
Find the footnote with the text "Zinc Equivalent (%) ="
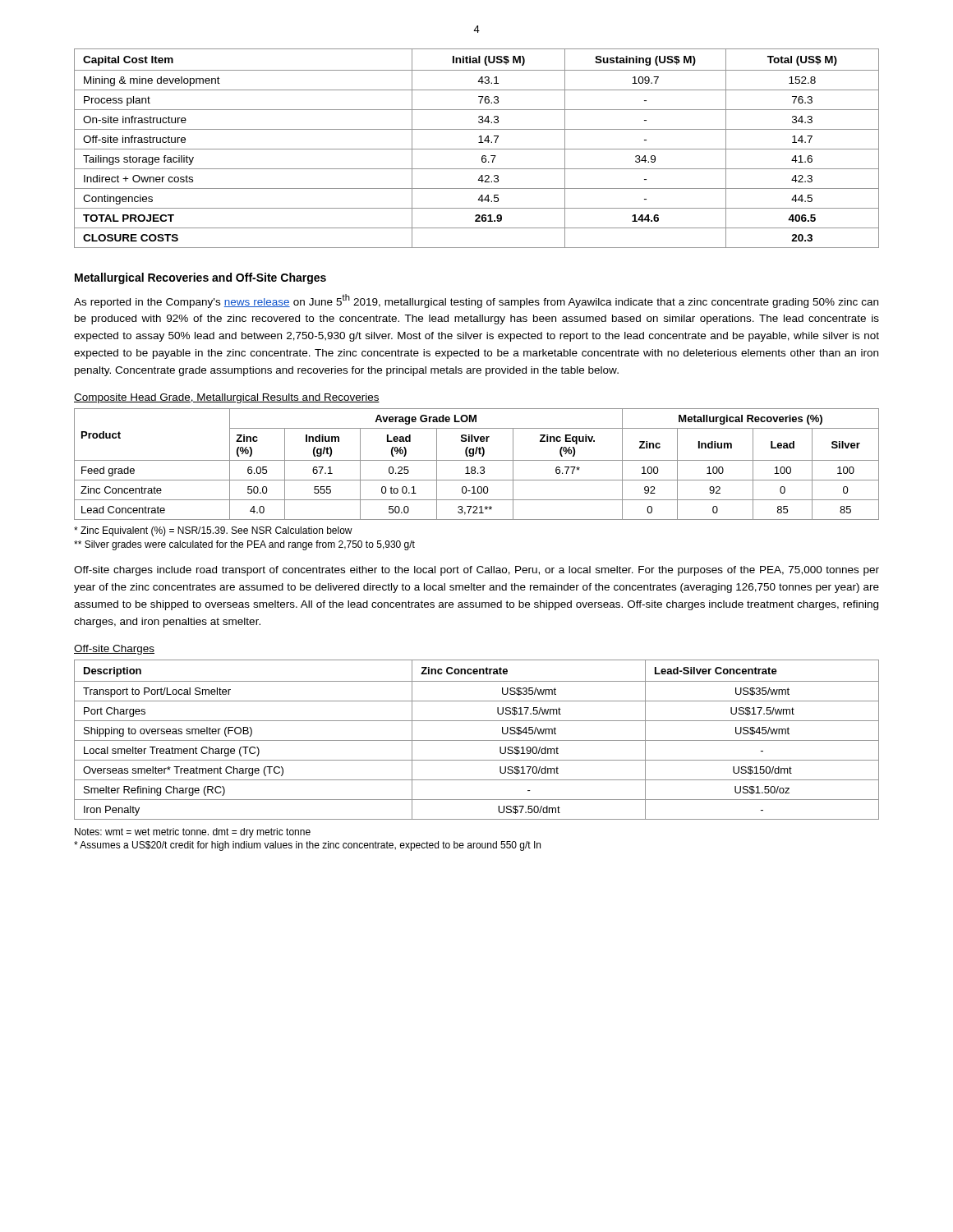point(213,531)
